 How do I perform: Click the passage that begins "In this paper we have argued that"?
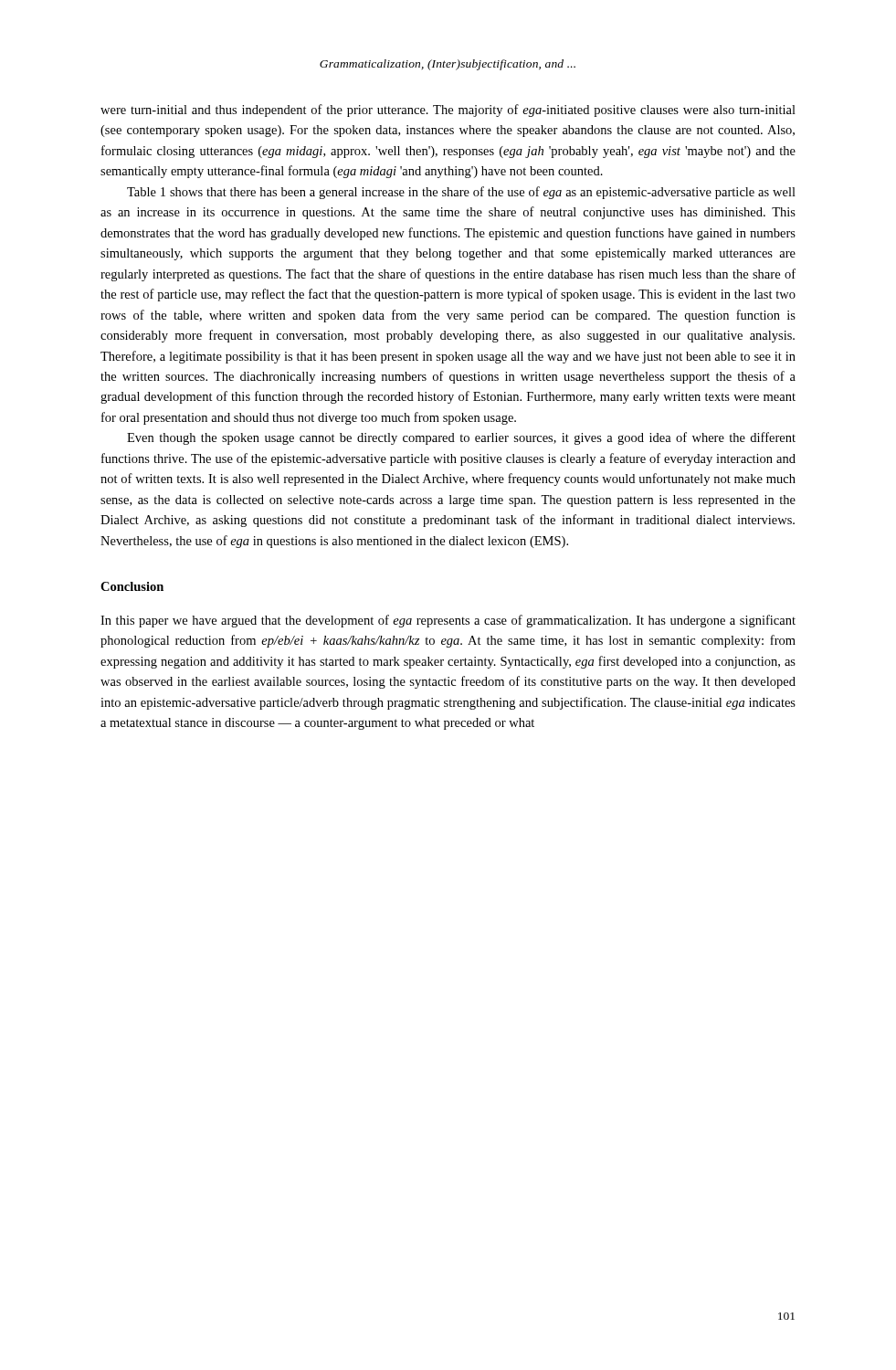(x=448, y=671)
